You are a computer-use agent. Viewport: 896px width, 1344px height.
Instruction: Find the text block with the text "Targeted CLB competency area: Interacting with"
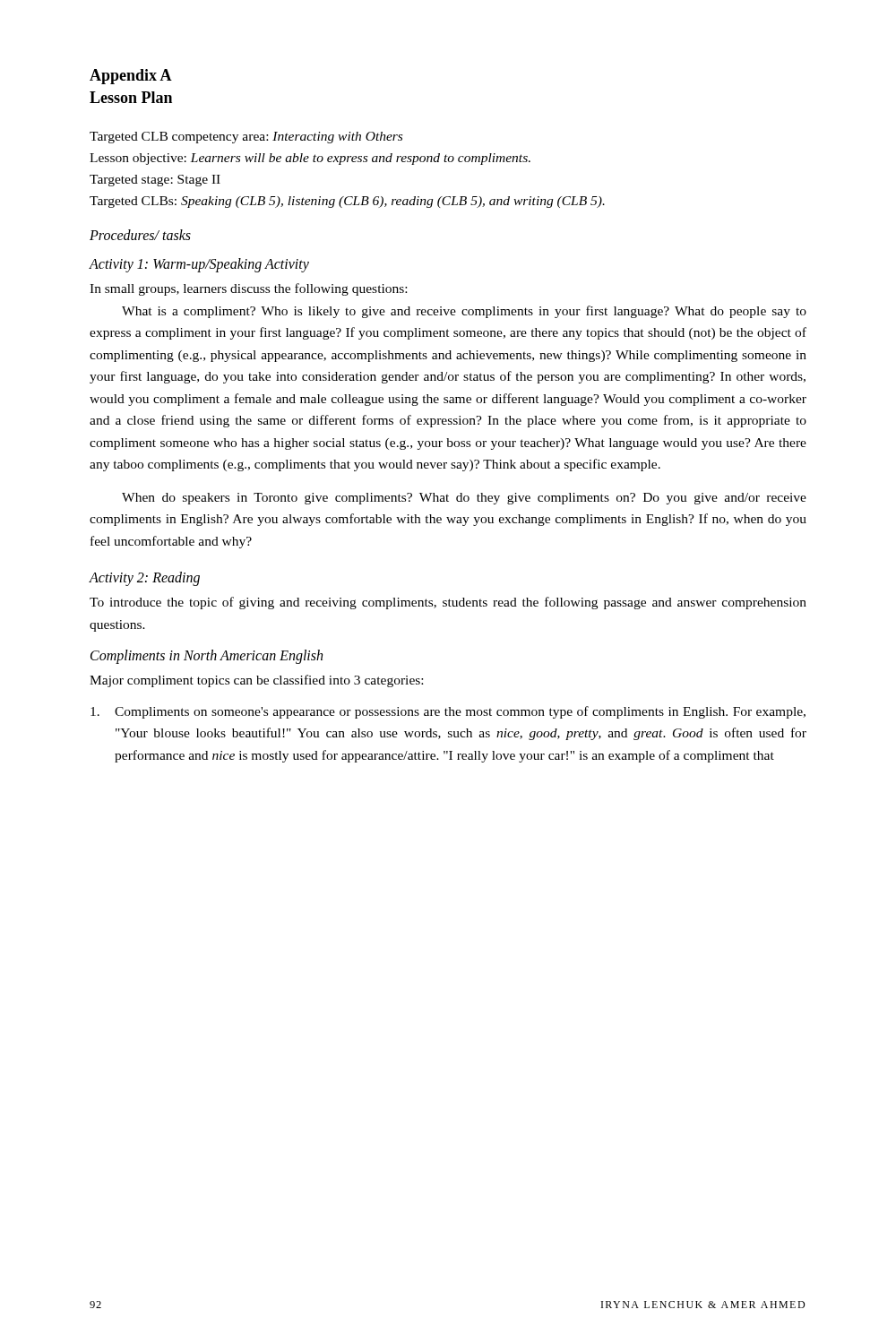click(348, 168)
